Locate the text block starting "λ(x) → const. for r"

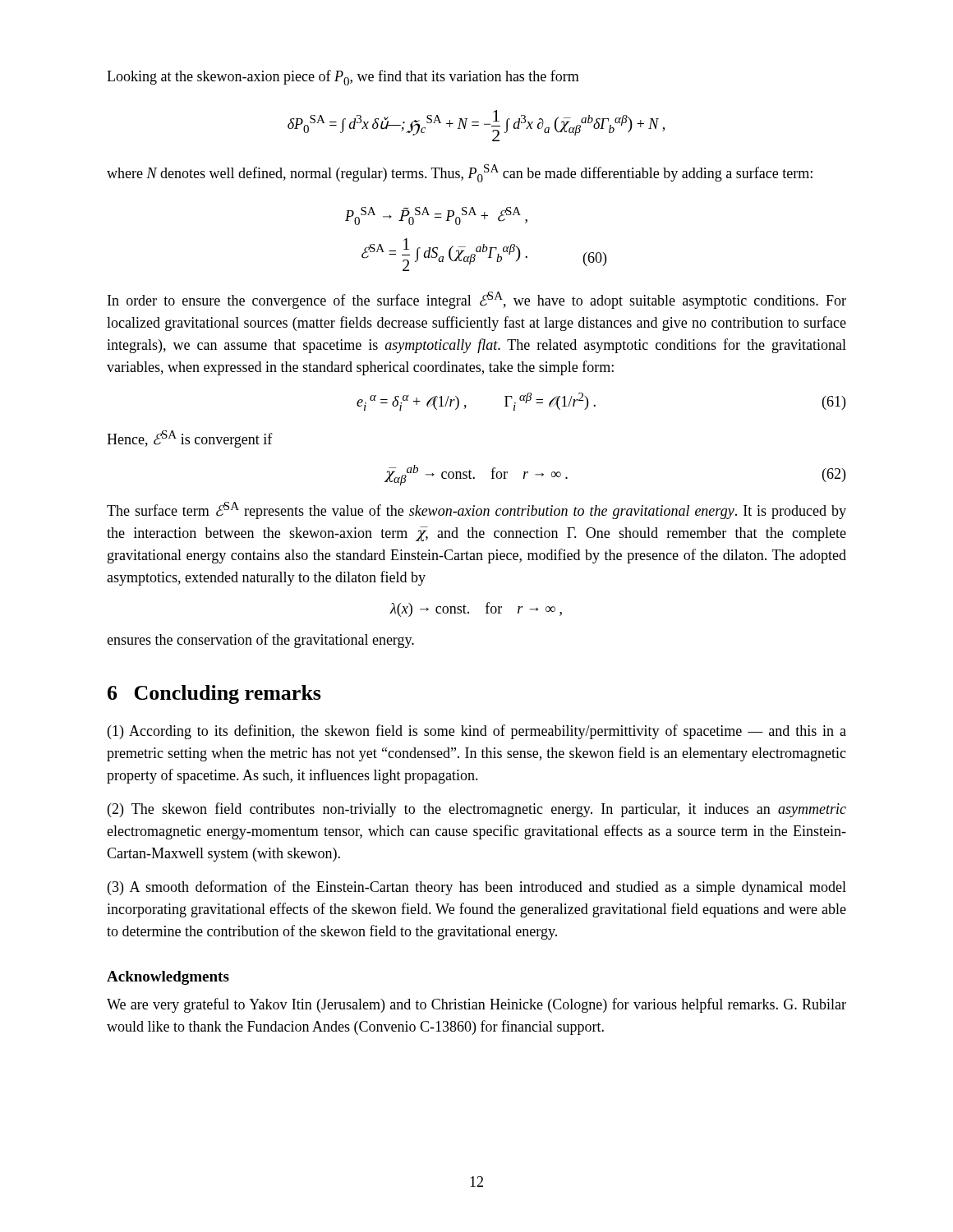[x=476, y=609]
